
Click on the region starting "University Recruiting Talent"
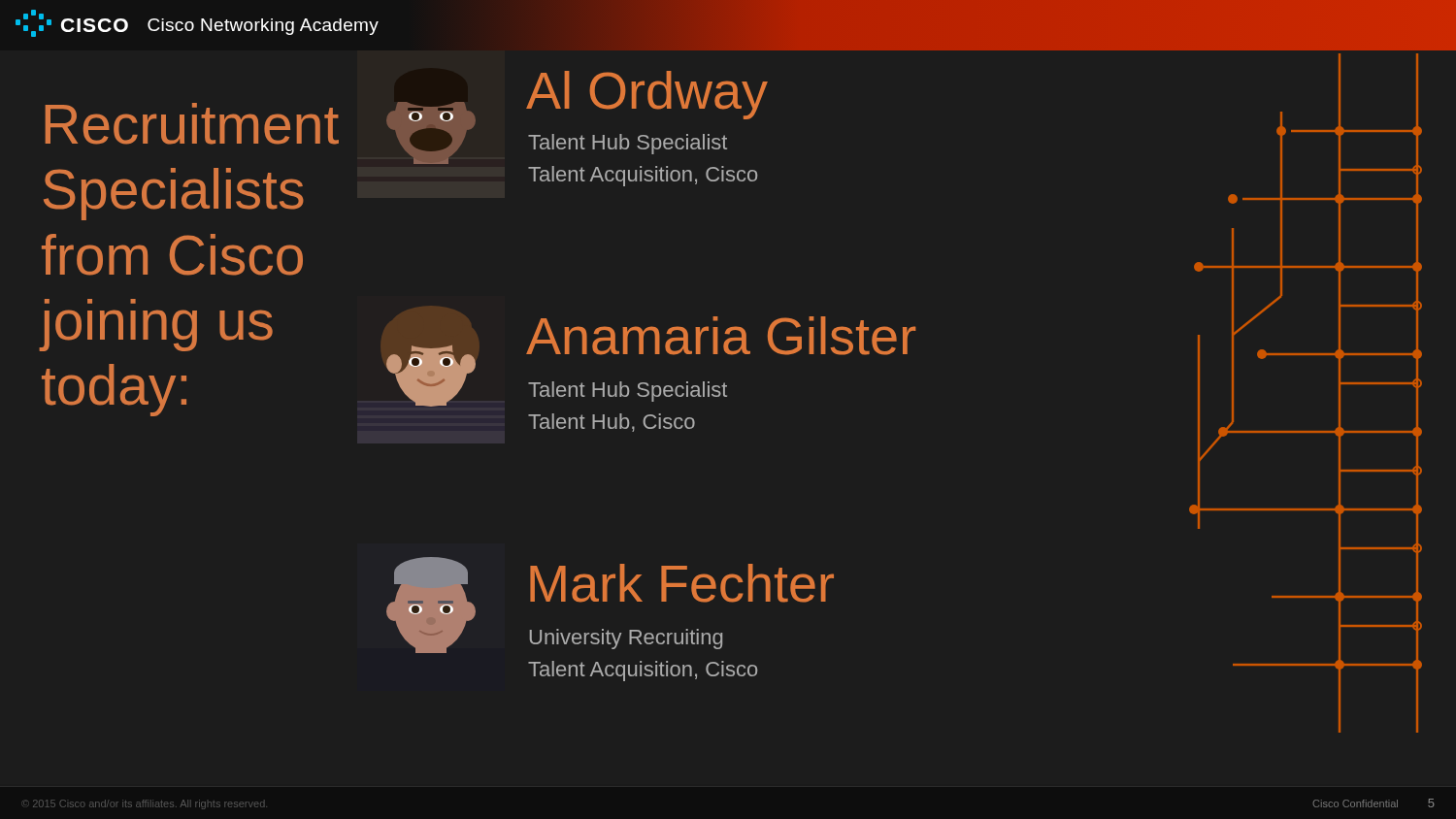[643, 653]
